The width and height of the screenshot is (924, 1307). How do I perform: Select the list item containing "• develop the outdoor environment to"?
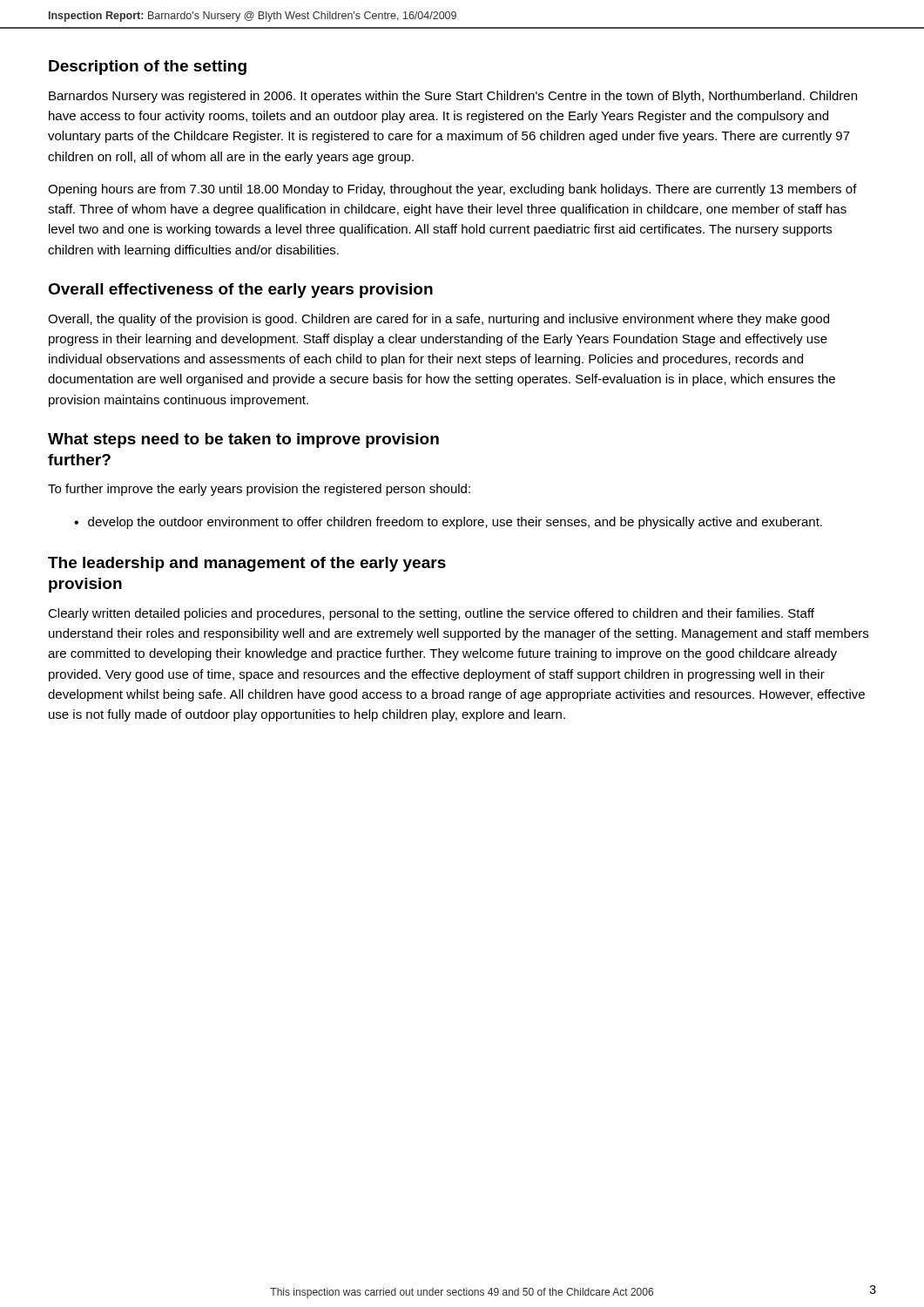pyautogui.click(x=449, y=522)
